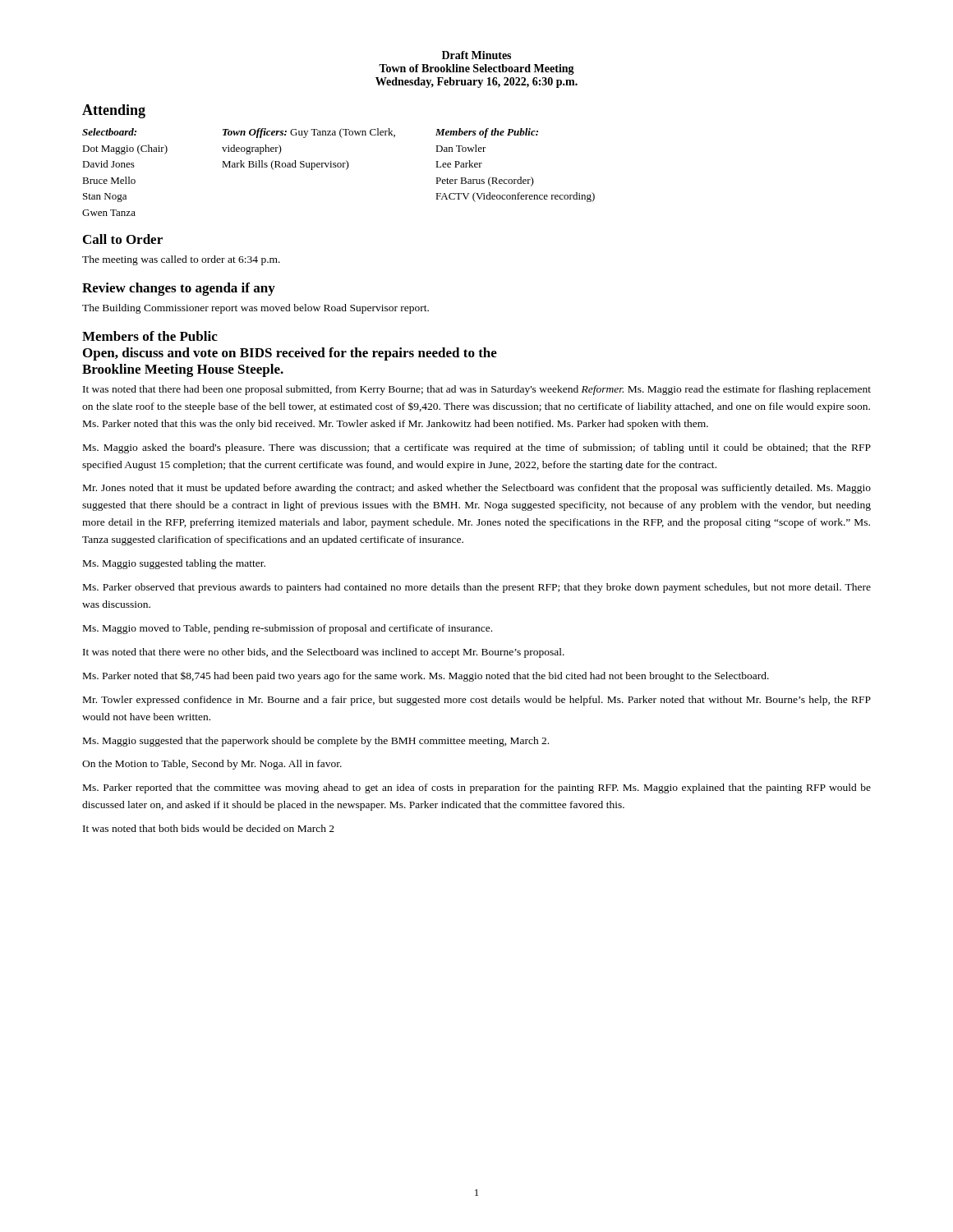Locate the section header with the text "Members of the Public Open,"
This screenshot has width=953, height=1232.
(290, 353)
